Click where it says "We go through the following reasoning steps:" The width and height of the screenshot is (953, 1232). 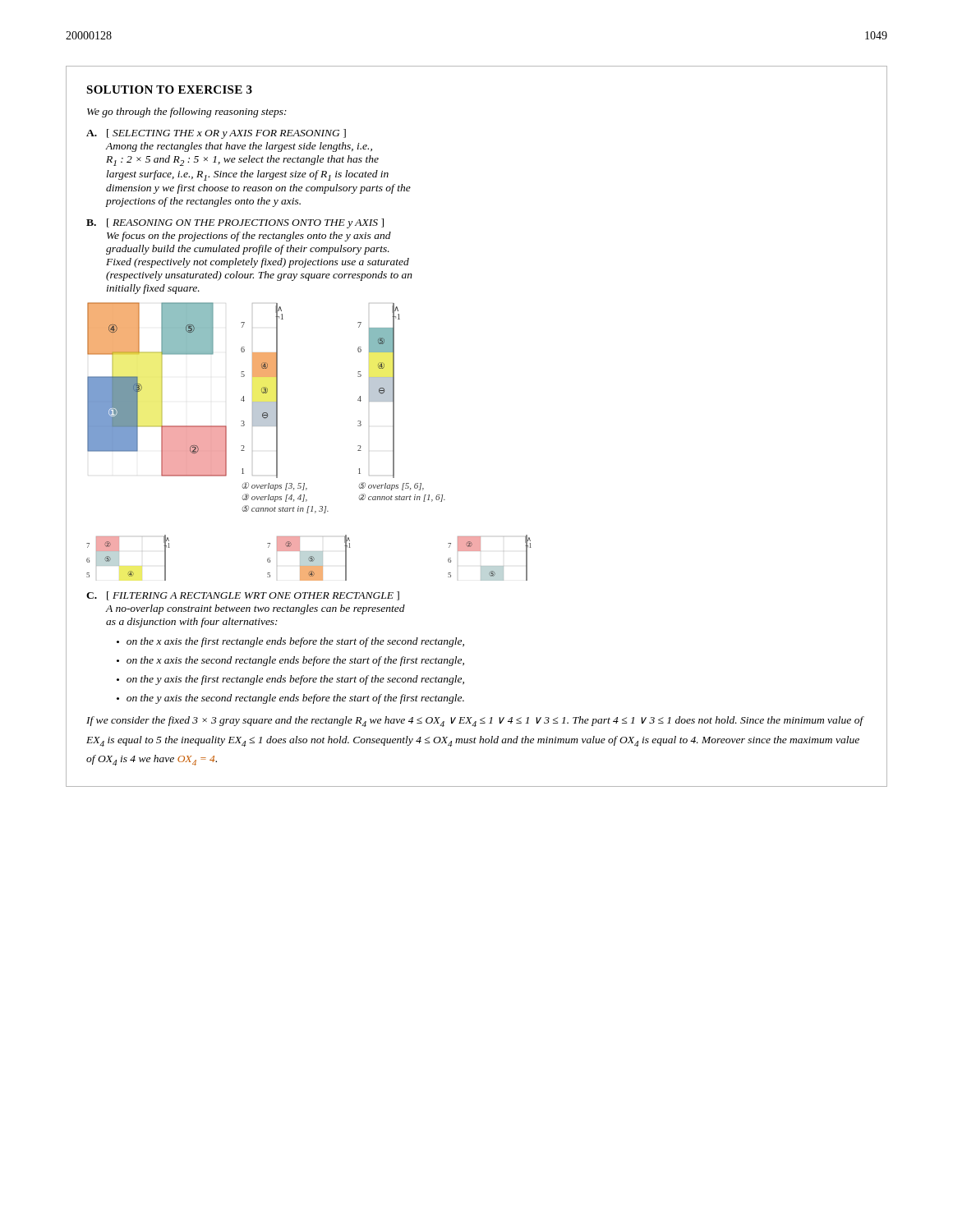[187, 111]
